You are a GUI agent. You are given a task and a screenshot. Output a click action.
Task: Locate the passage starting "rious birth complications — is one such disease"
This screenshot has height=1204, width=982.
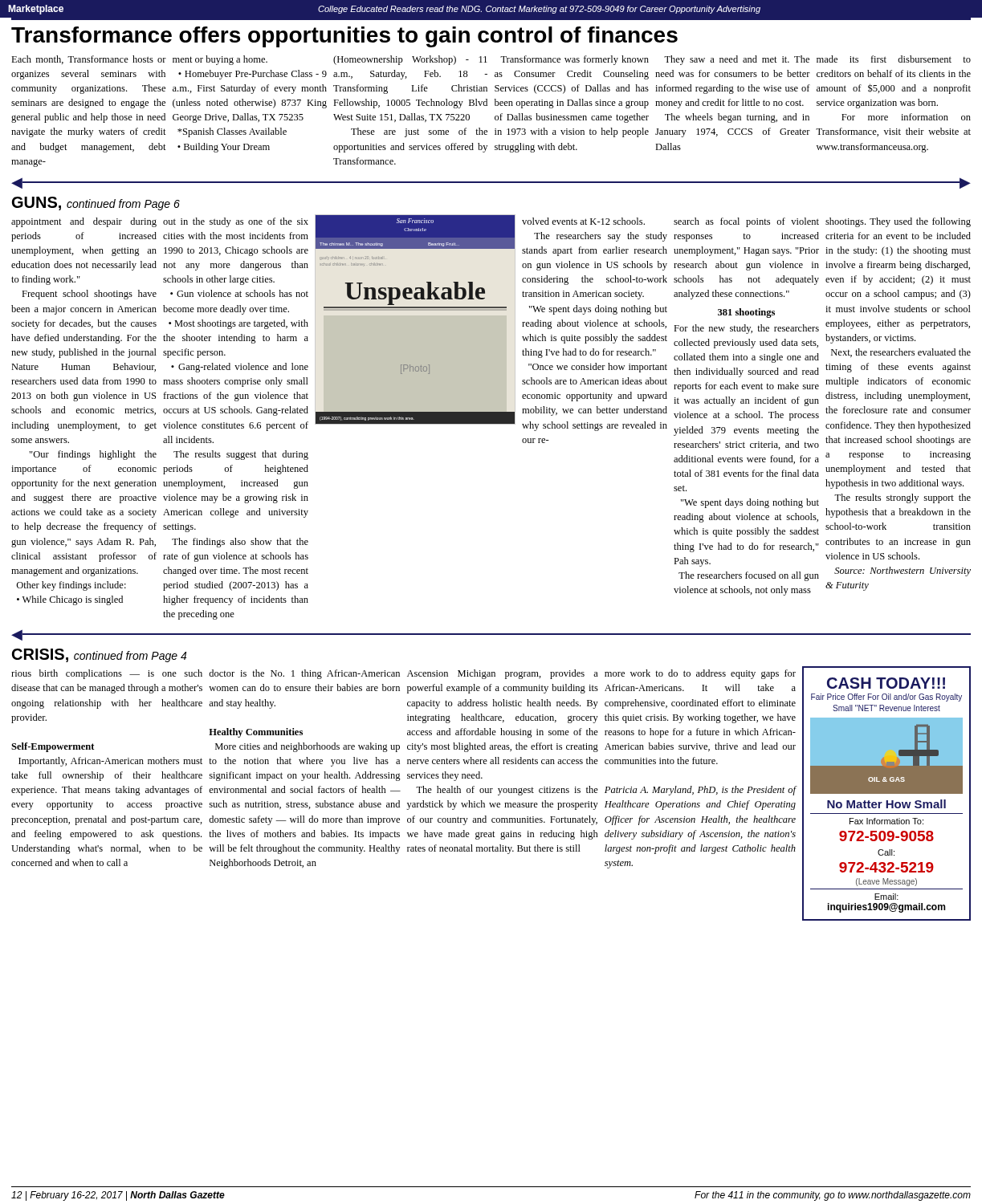coord(107,768)
